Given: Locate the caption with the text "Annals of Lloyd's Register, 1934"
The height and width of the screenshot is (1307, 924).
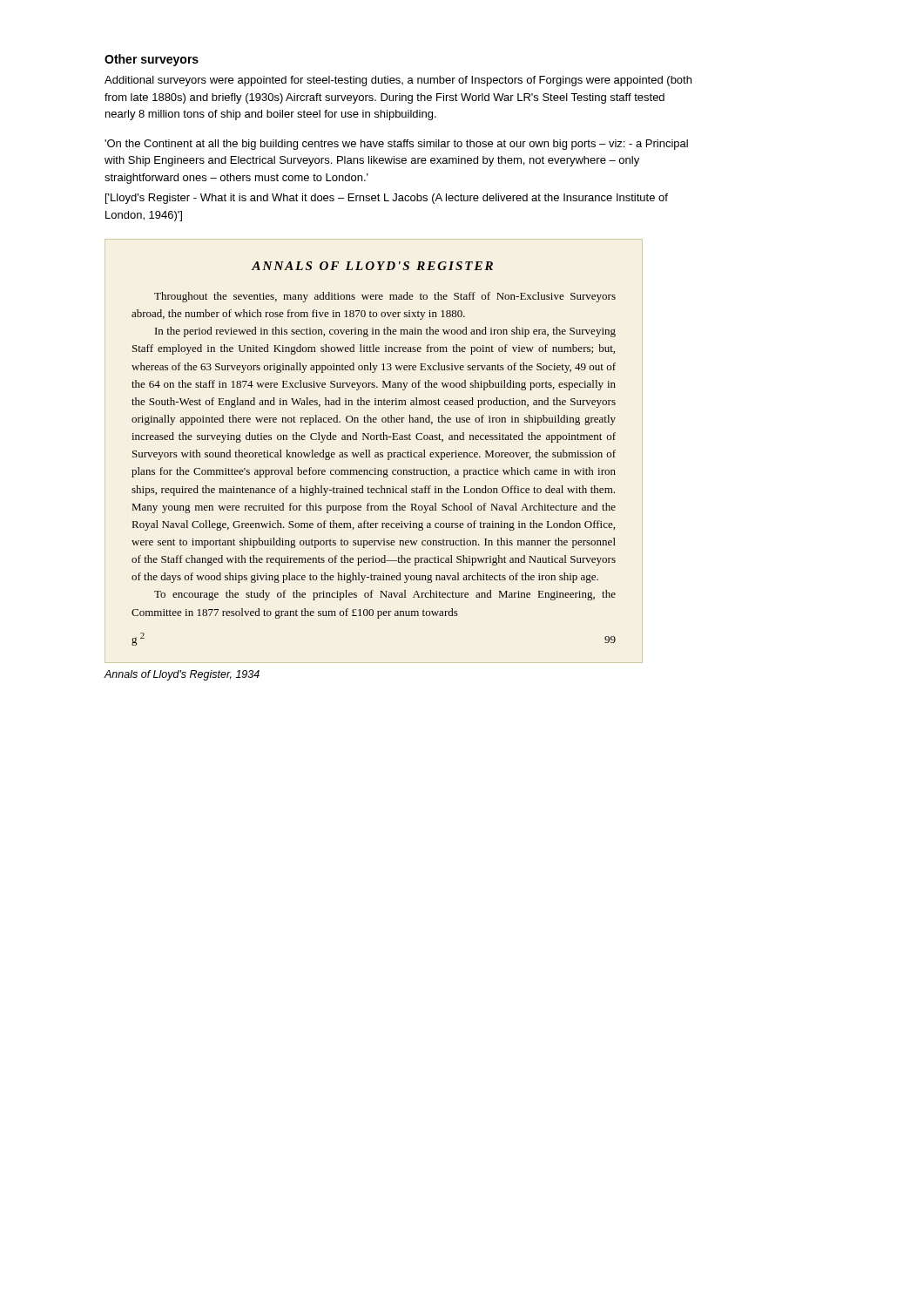Looking at the screenshot, I should click(182, 674).
